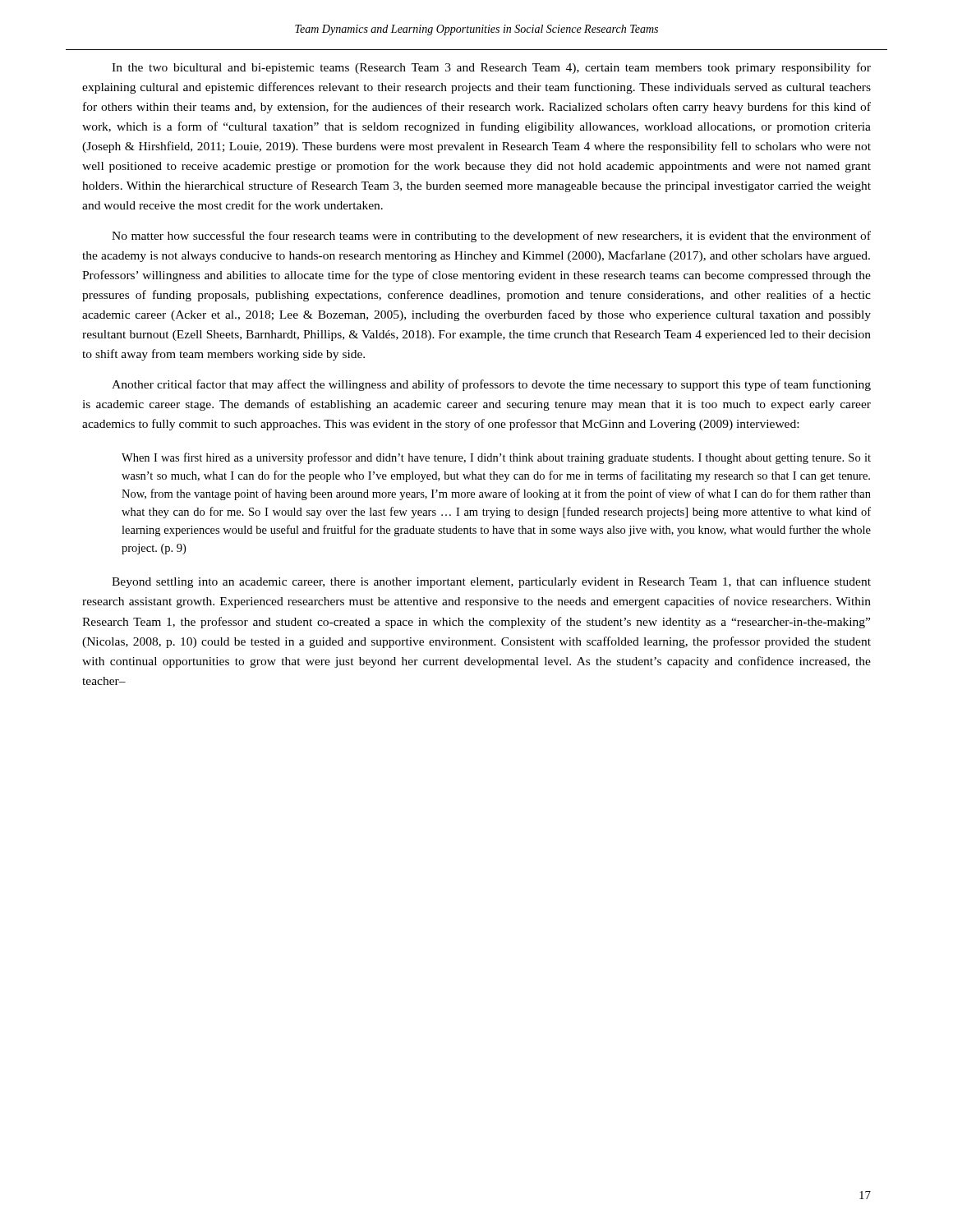Locate the text block that says "Beyond settling into"
The image size is (953, 1232).
476,631
